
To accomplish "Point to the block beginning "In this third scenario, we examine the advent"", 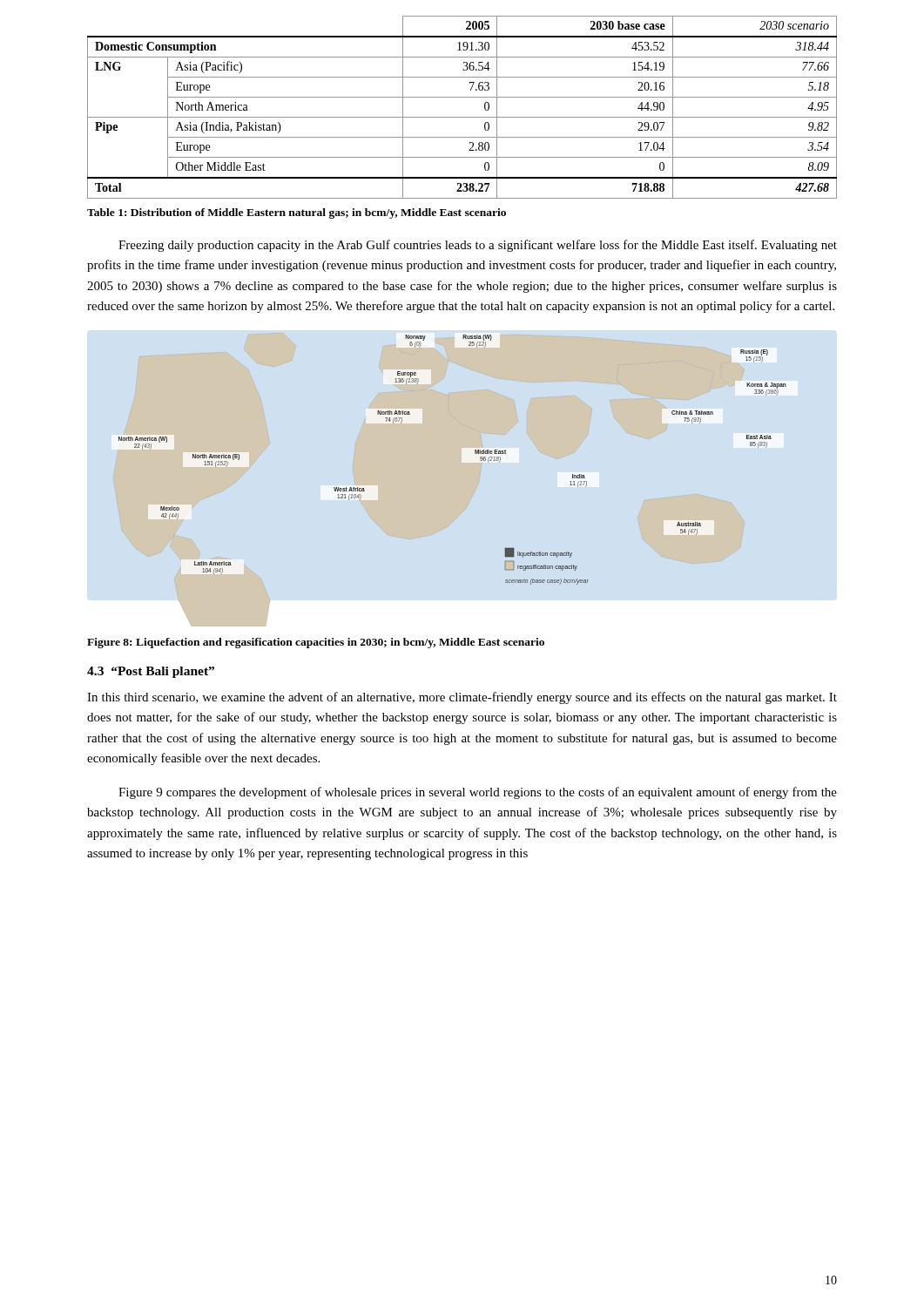I will [x=462, y=727].
